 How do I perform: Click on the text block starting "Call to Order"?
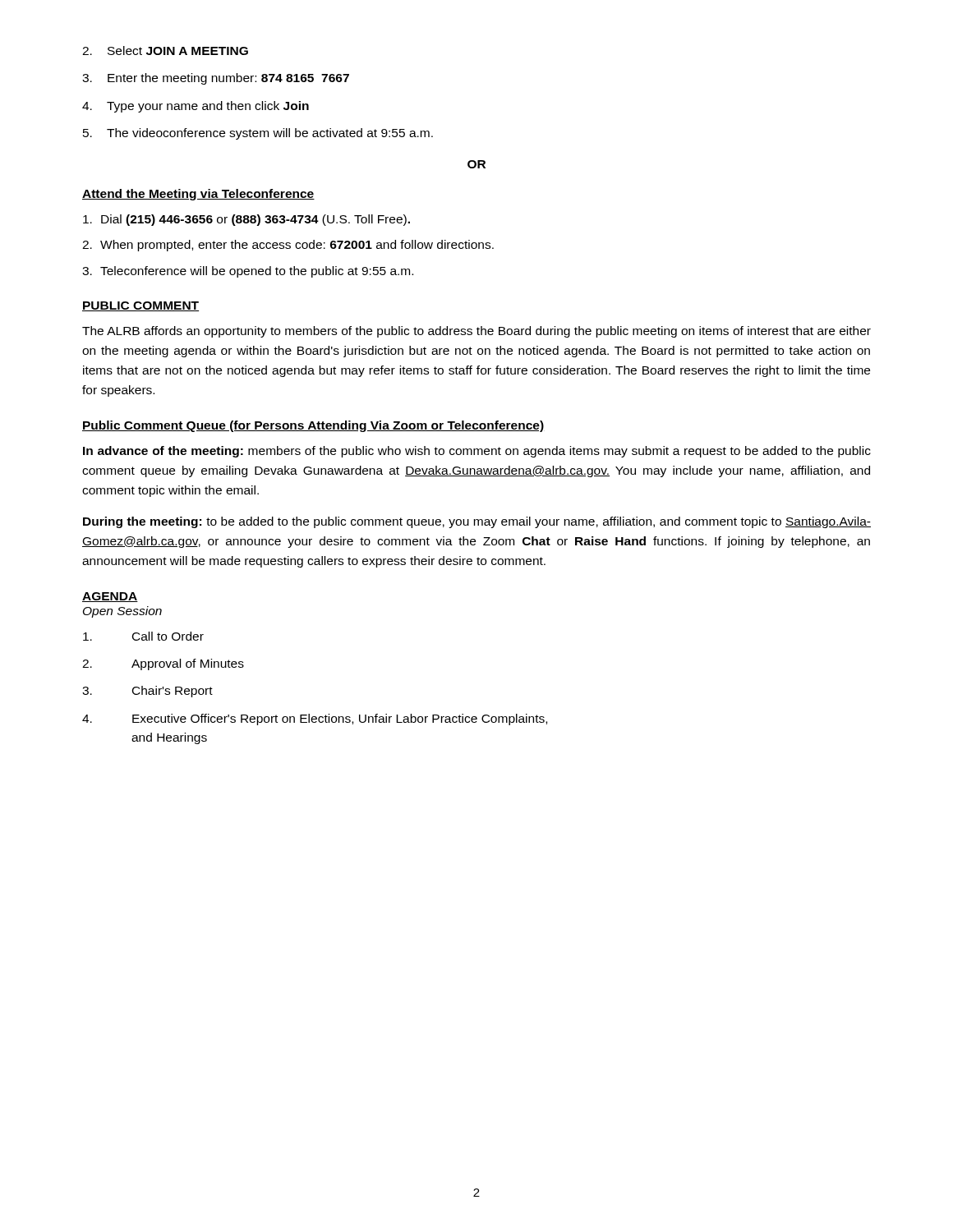click(143, 636)
